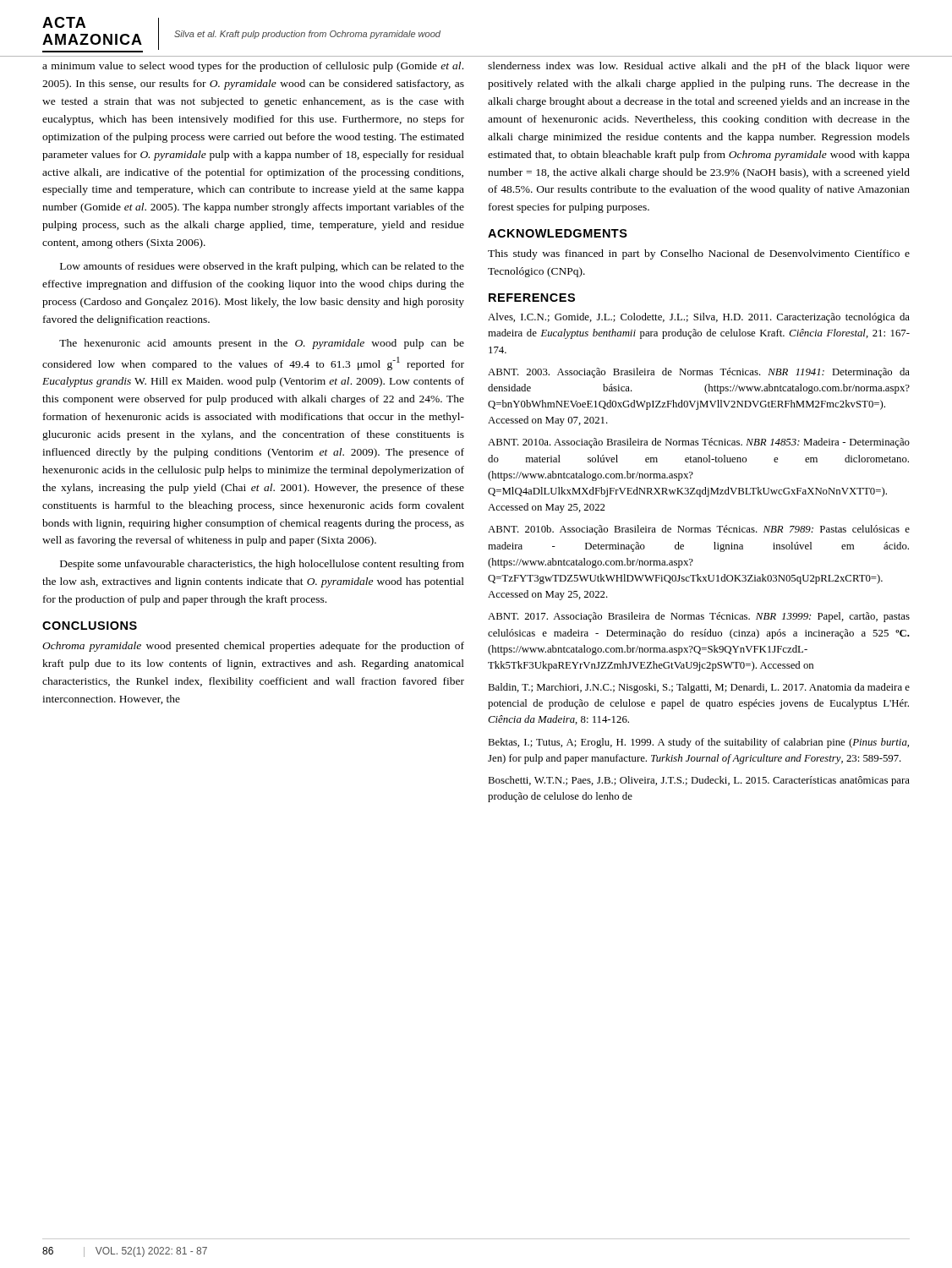Click on the list item containing "ABNT. 2003. Associação Brasileira de Normas Técnicas."

pyautogui.click(x=699, y=396)
